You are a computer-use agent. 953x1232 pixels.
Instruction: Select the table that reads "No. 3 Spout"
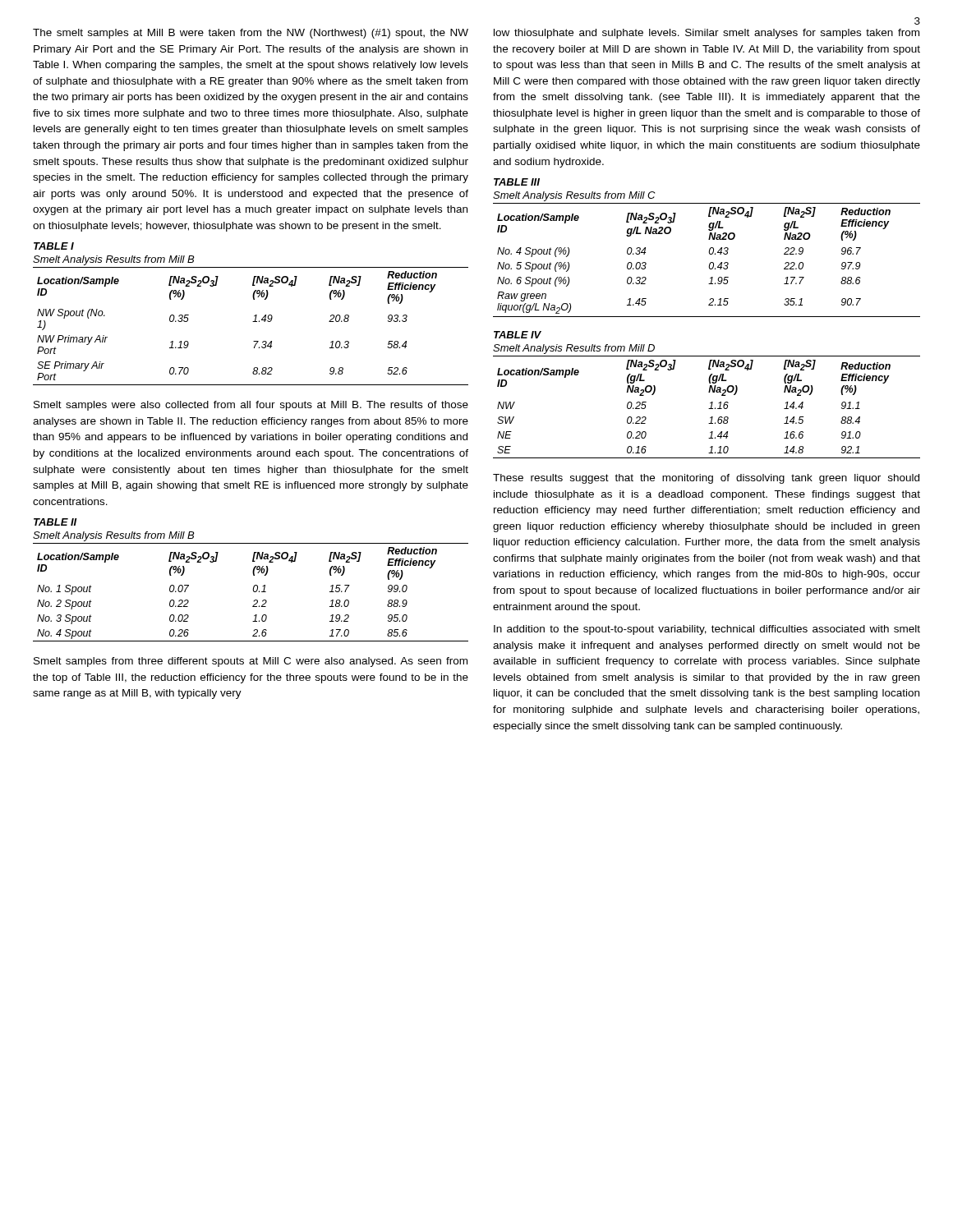(251, 579)
